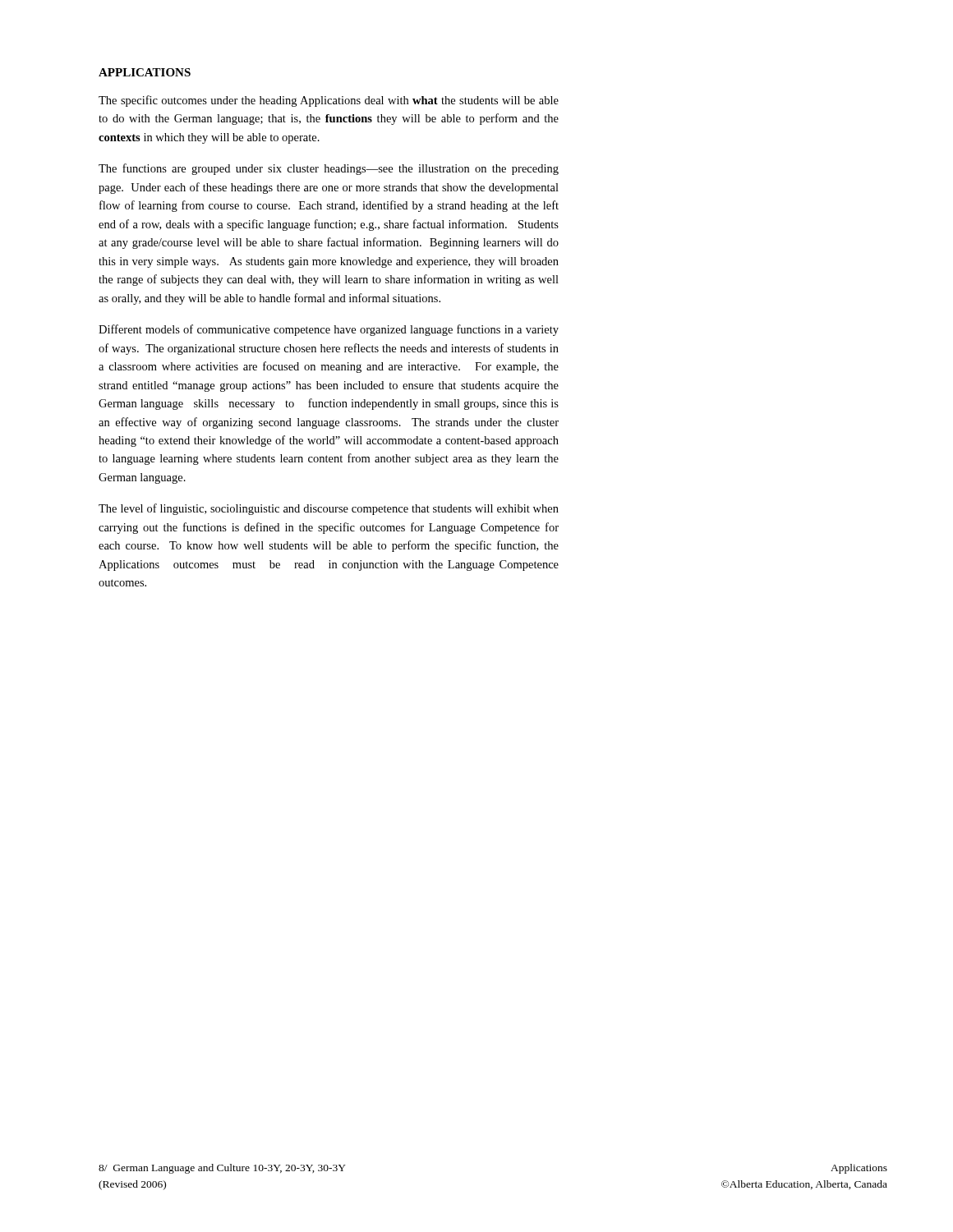The image size is (953, 1232).
Task: Click on the text starting "The specific outcomes under the heading"
Action: point(329,119)
